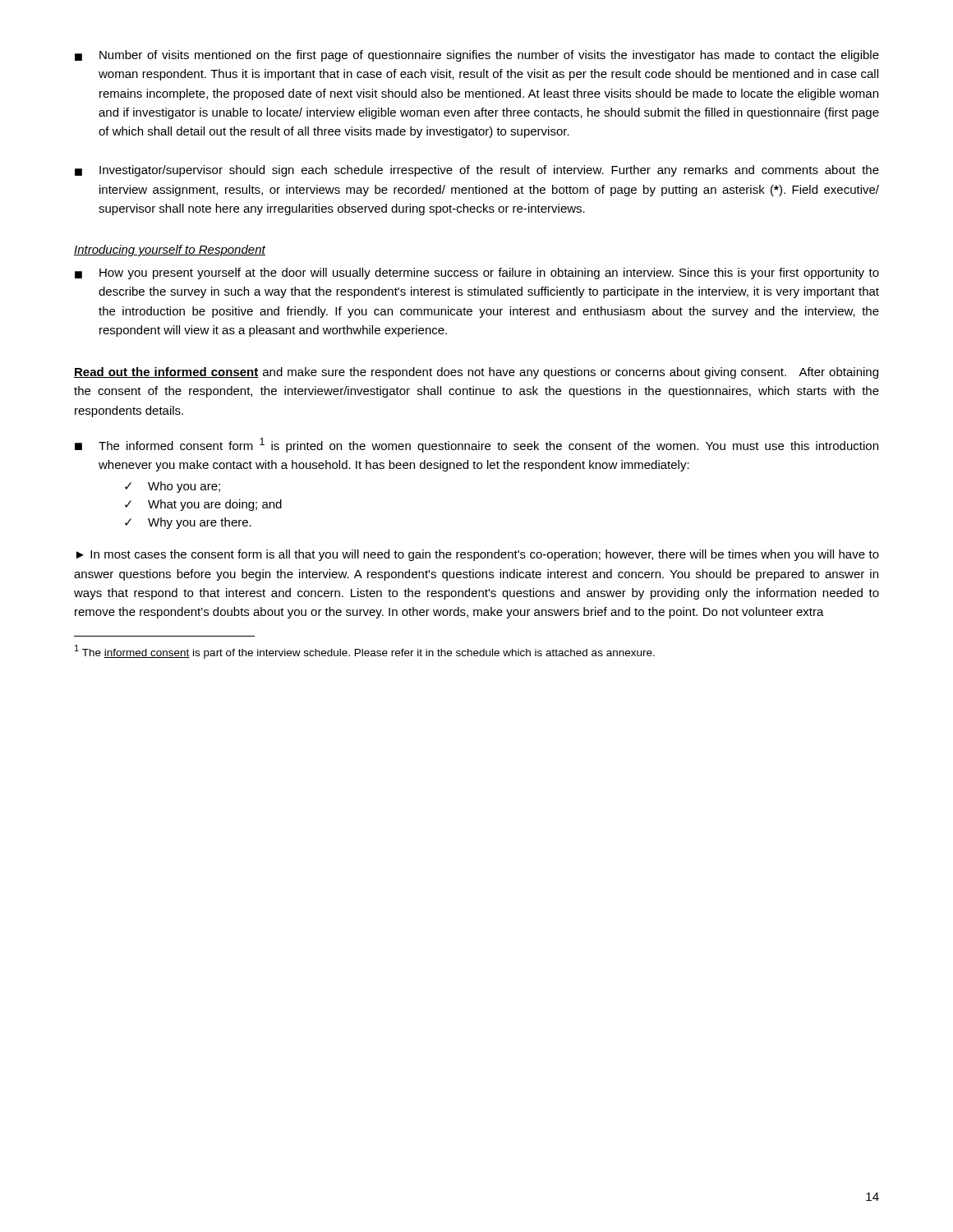The image size is (953, 1232).
Task: Navigate to the element starting "■ How you"
Action: point(476,301)
